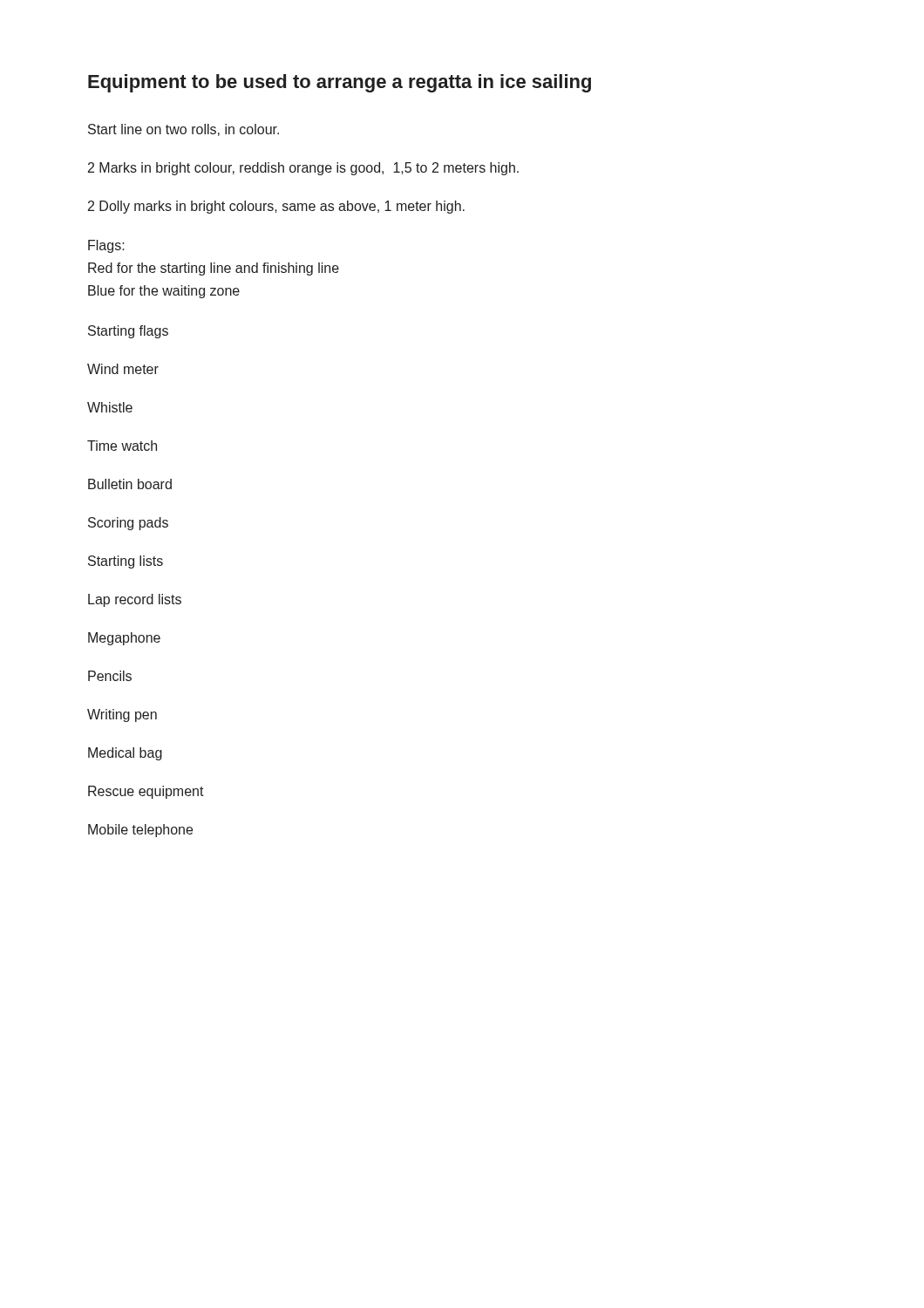Click the passage that begins "2 Marks in bright colour, reddish orange"
Image resolution: width=924 pixels, height=1308 pixels.
tap(303, 167)
